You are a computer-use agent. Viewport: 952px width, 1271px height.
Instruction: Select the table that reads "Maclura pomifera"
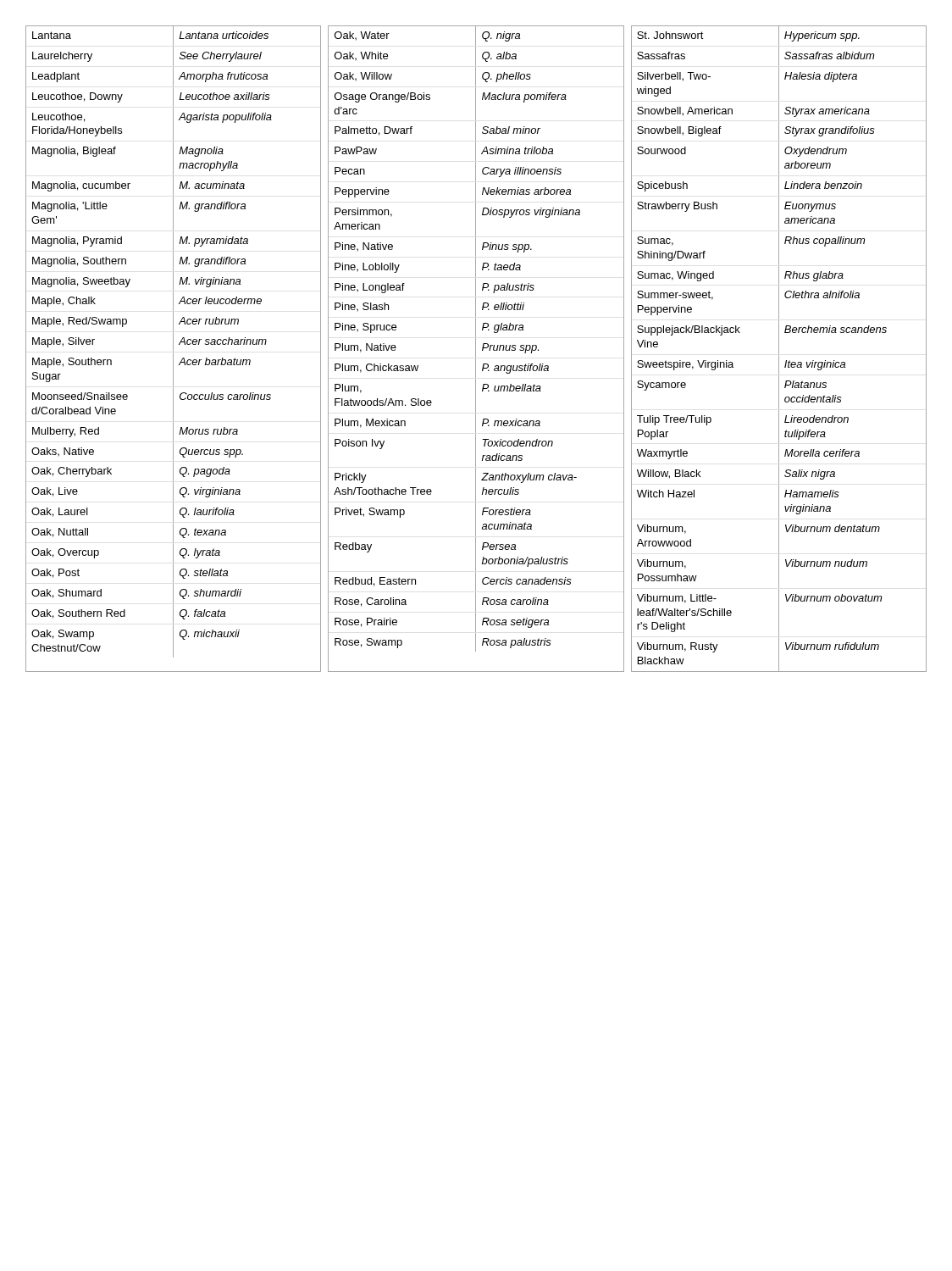pyautogui.click(x=476, y=349)
